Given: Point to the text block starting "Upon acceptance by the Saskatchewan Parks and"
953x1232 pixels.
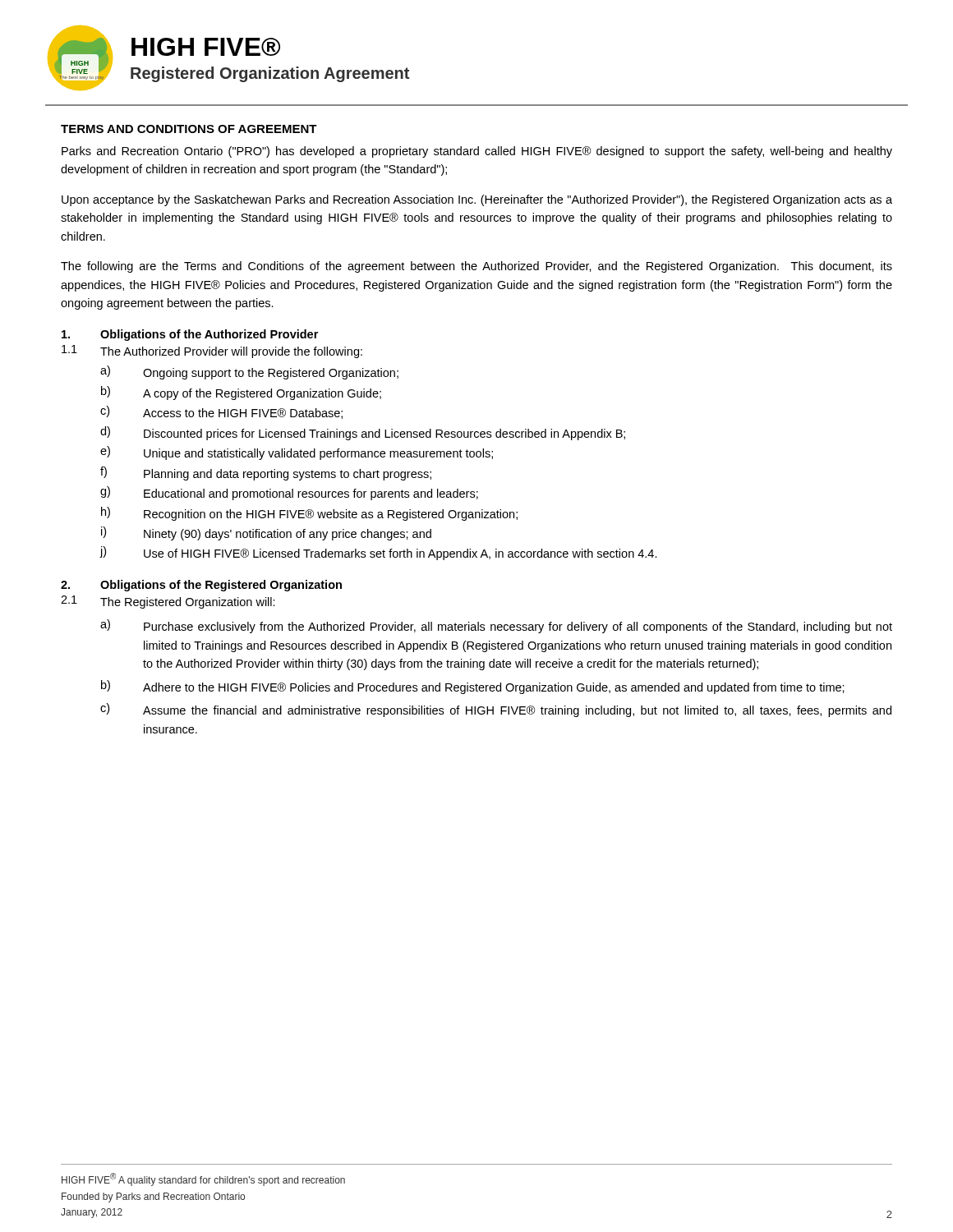Looking at the screenshot, I should [x=476, y=218].
